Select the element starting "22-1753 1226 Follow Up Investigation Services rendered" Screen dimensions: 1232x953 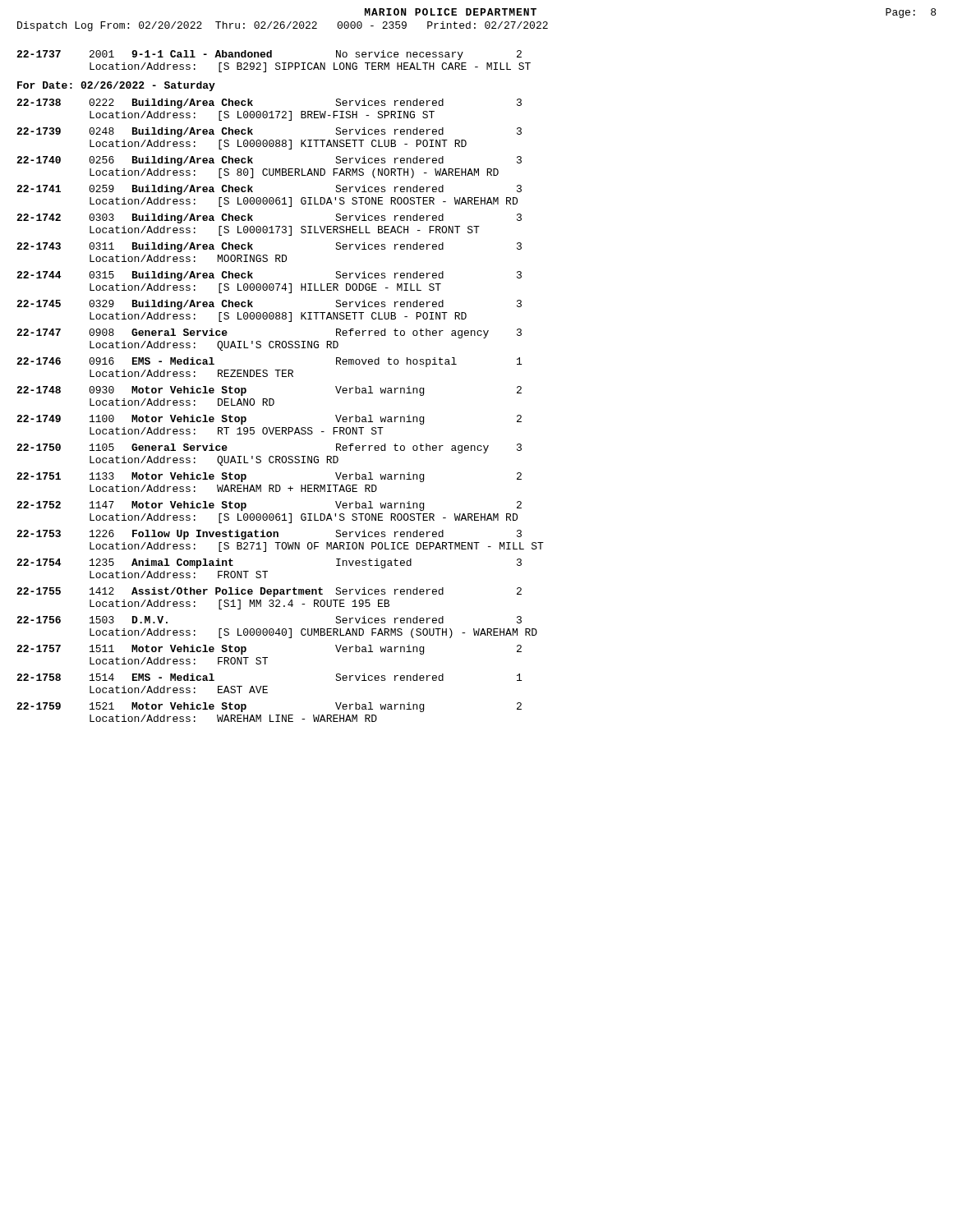click(x=476, y=540)
